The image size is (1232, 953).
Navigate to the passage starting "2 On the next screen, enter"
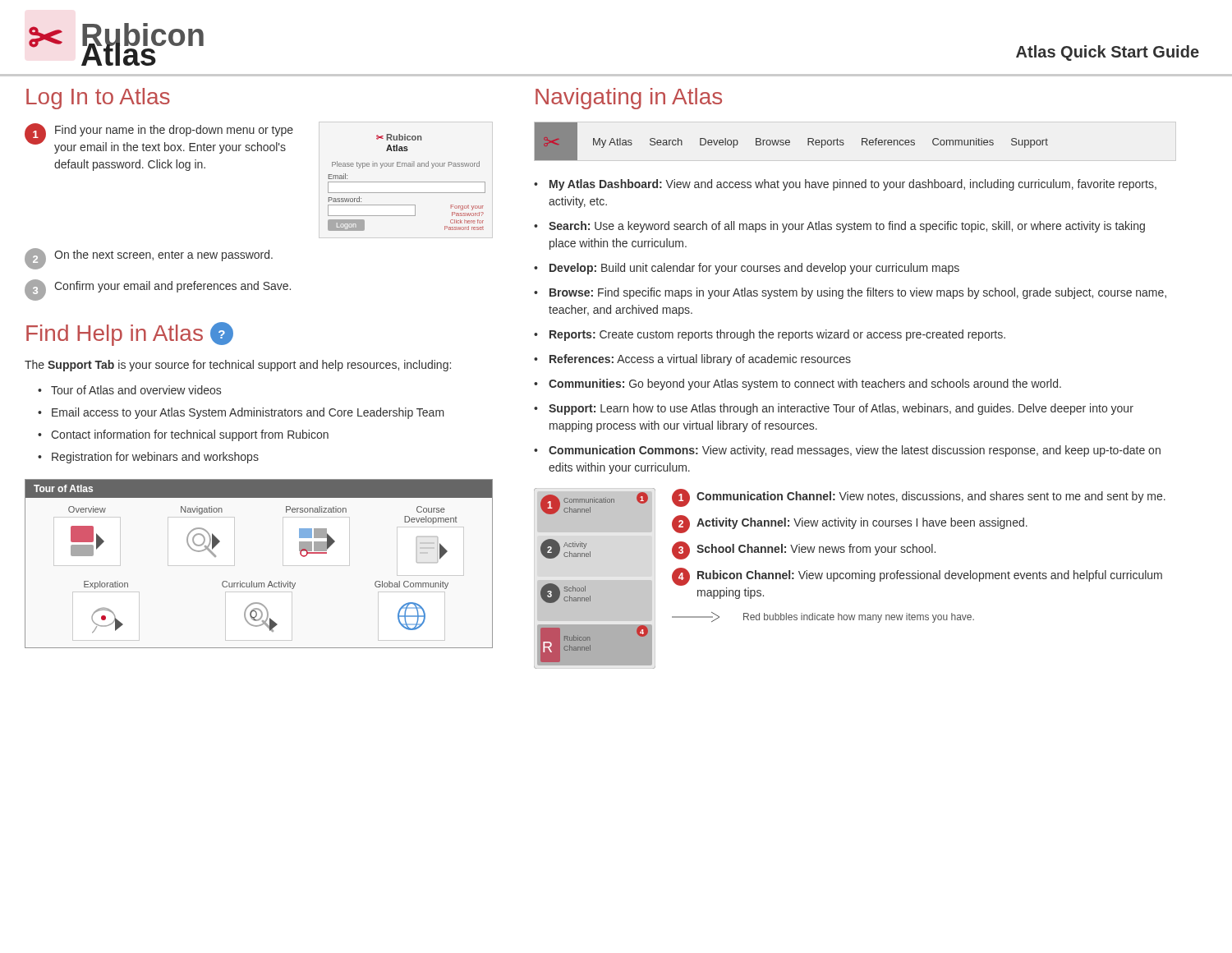tap(149, 258)
